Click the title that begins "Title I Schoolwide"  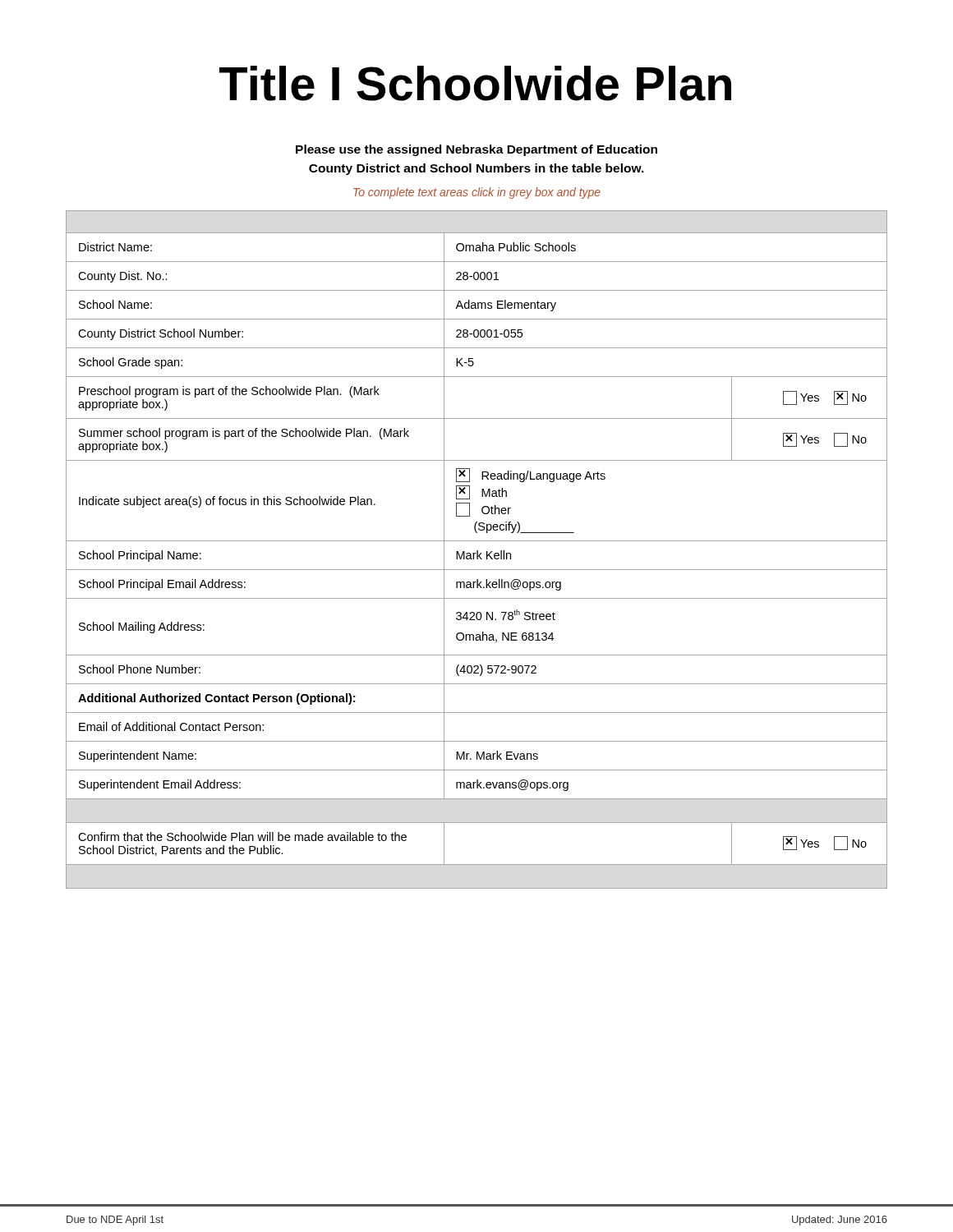click(x=476, y=79)
